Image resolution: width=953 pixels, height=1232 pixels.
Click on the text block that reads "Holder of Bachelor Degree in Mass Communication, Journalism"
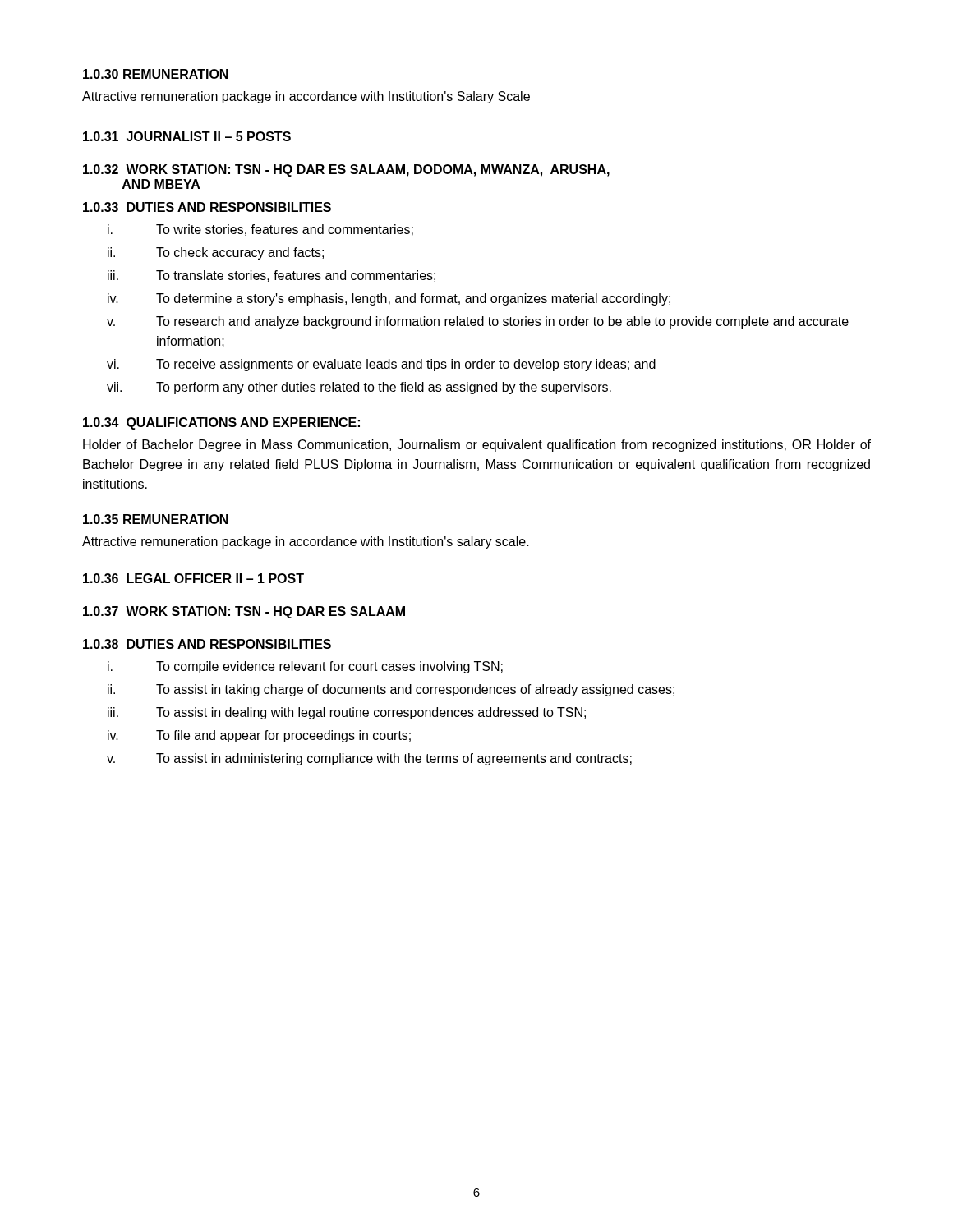[x=476, y=464]
